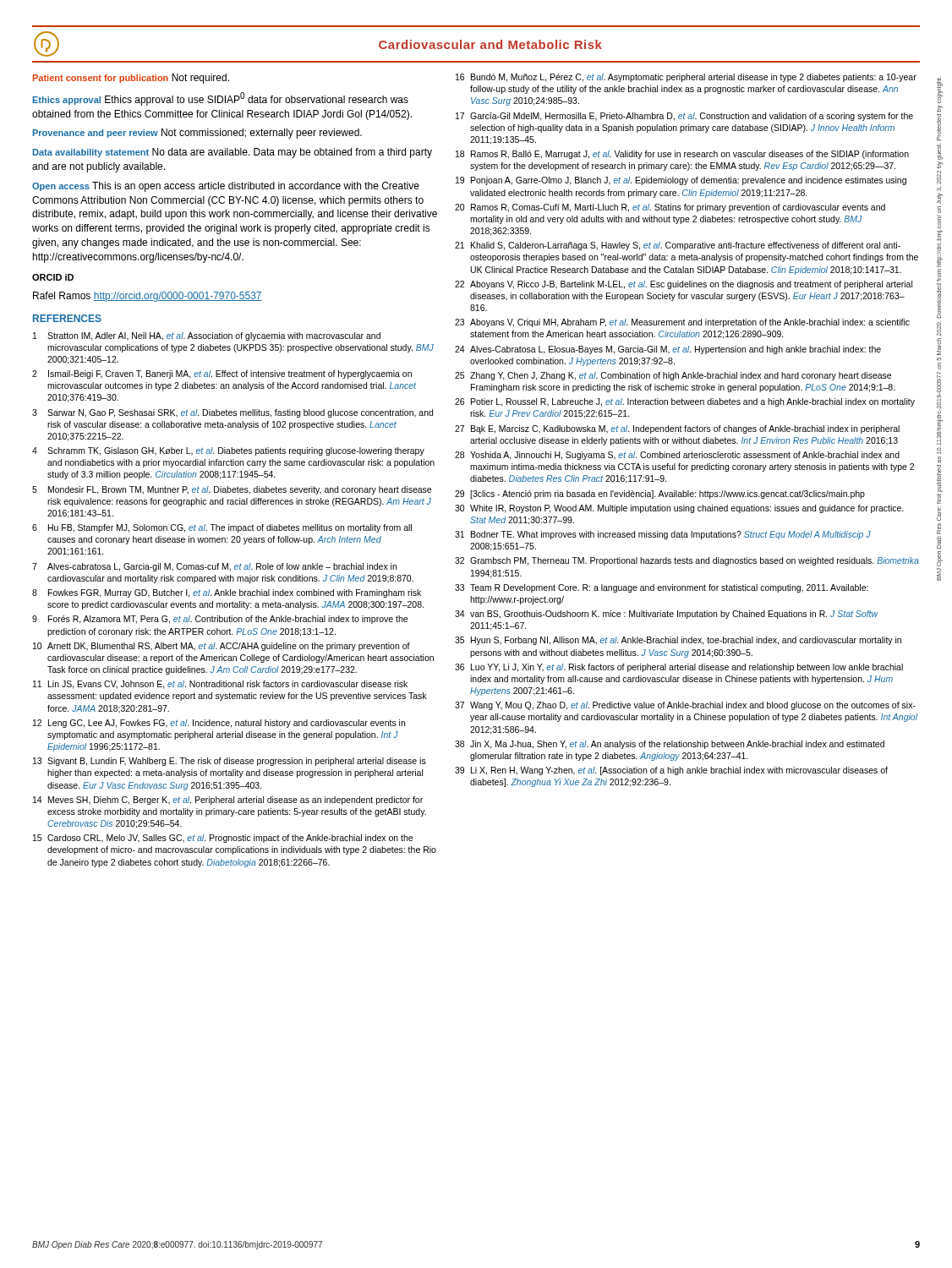Locate the text block that reads "Provenance and peer review Not commissioned; externally"
This screenshot has height=1268, width=952.
click(235, 133)
